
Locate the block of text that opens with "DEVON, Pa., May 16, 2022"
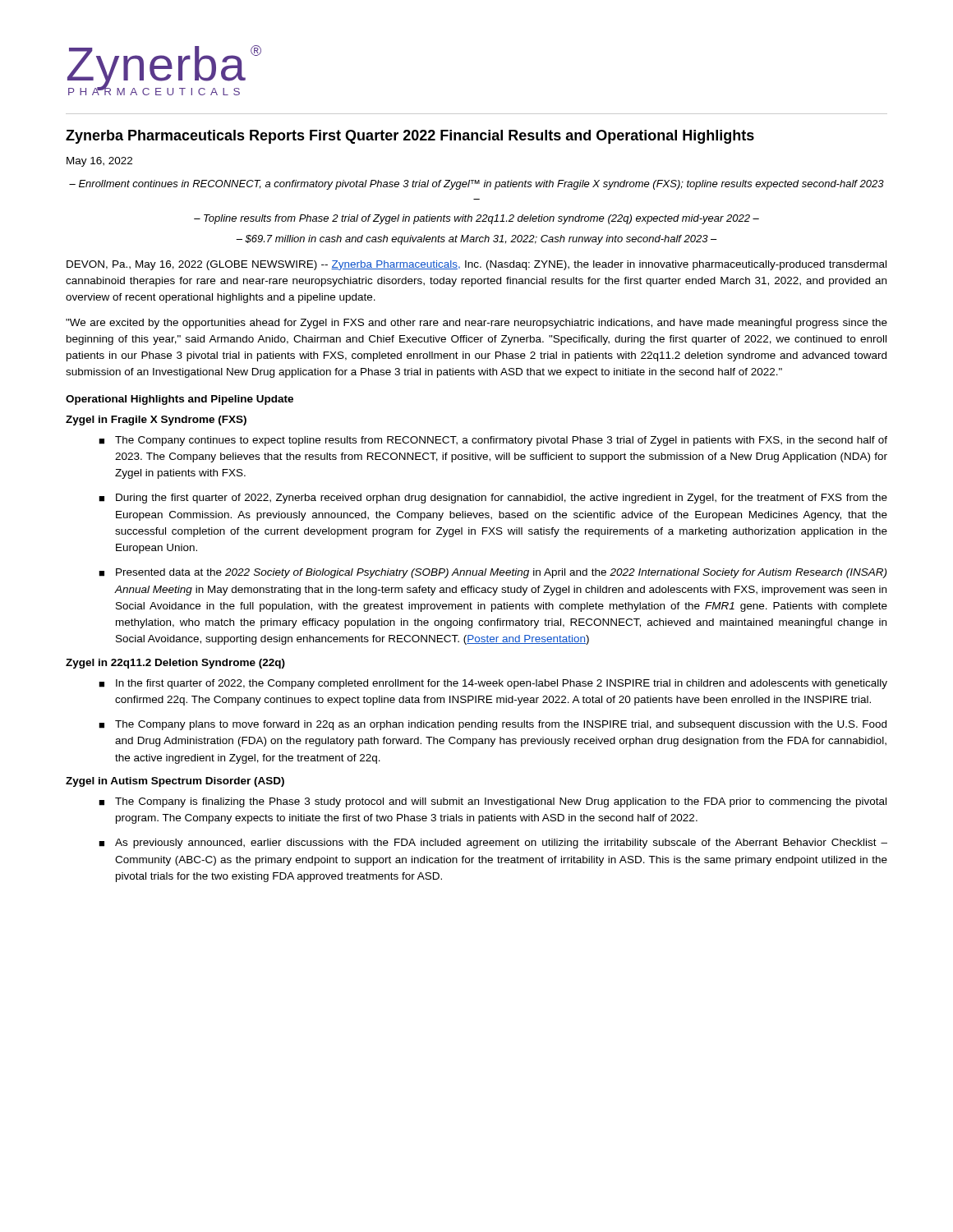coord(476,281)
